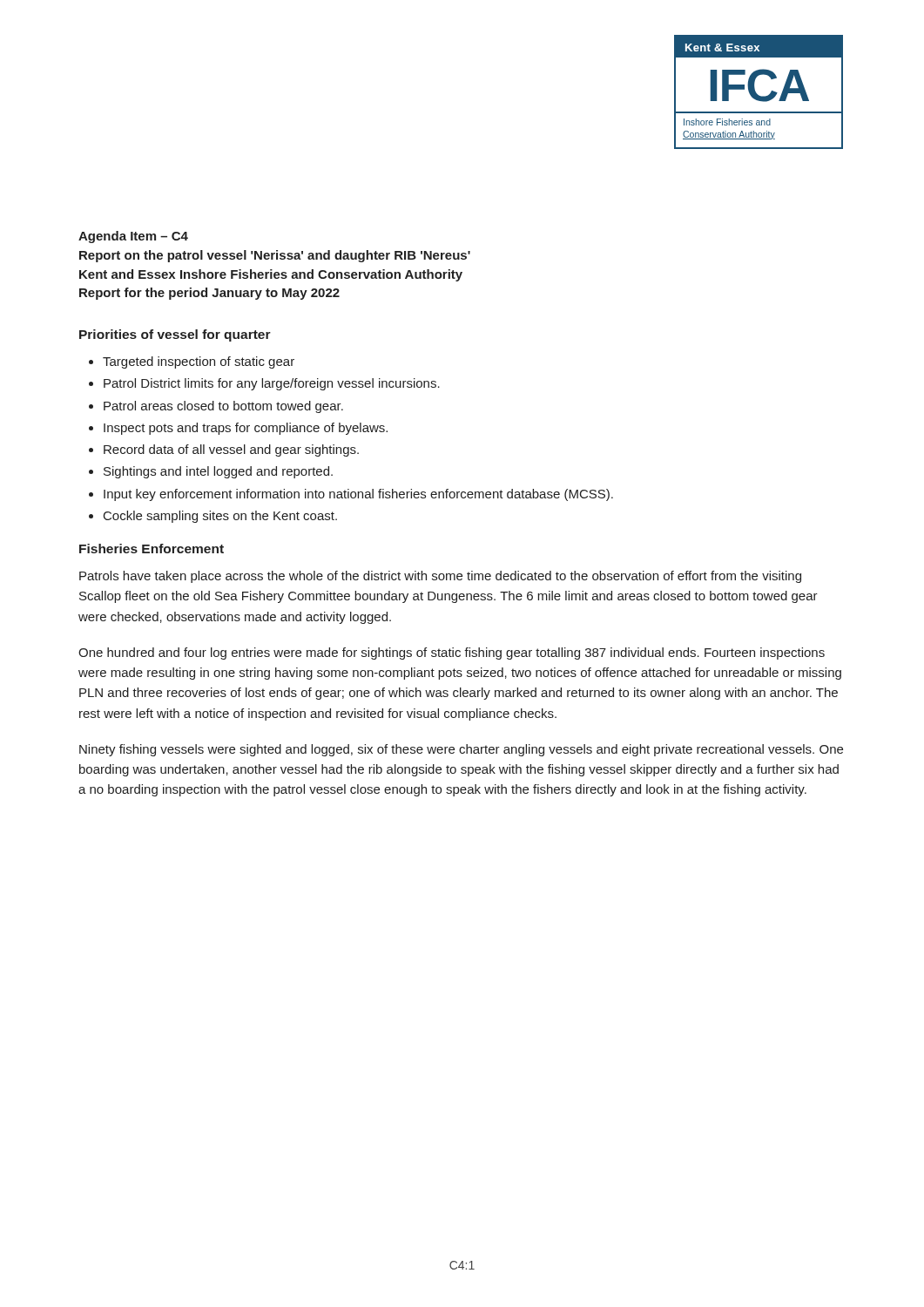Point to "Priorities of vessel for quarter"
Image resolution: width=924 pixels, height=1307 pixels.
click(x=174, y=334)
